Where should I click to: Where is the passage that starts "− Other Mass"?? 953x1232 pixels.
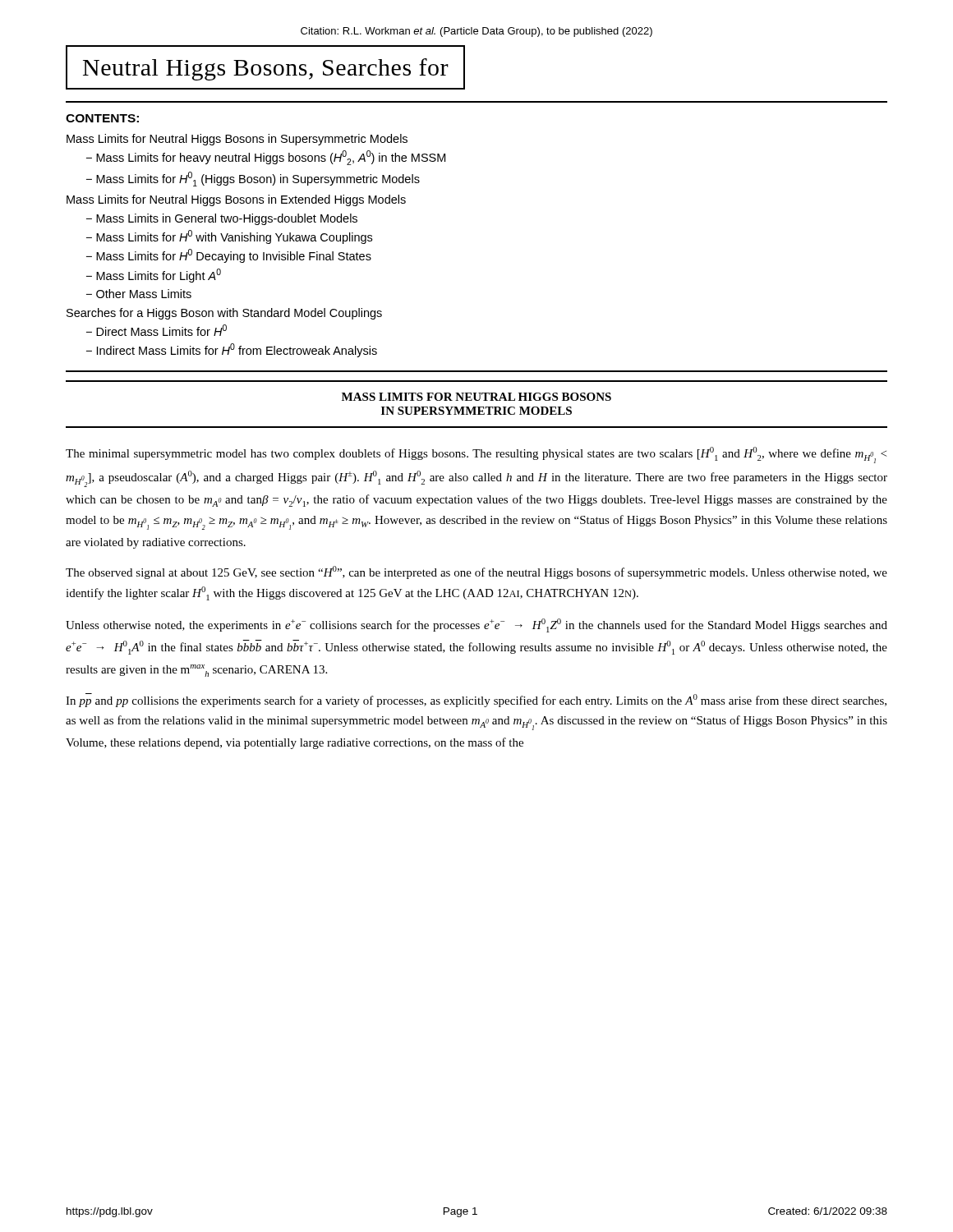click(x=139, y=294)
